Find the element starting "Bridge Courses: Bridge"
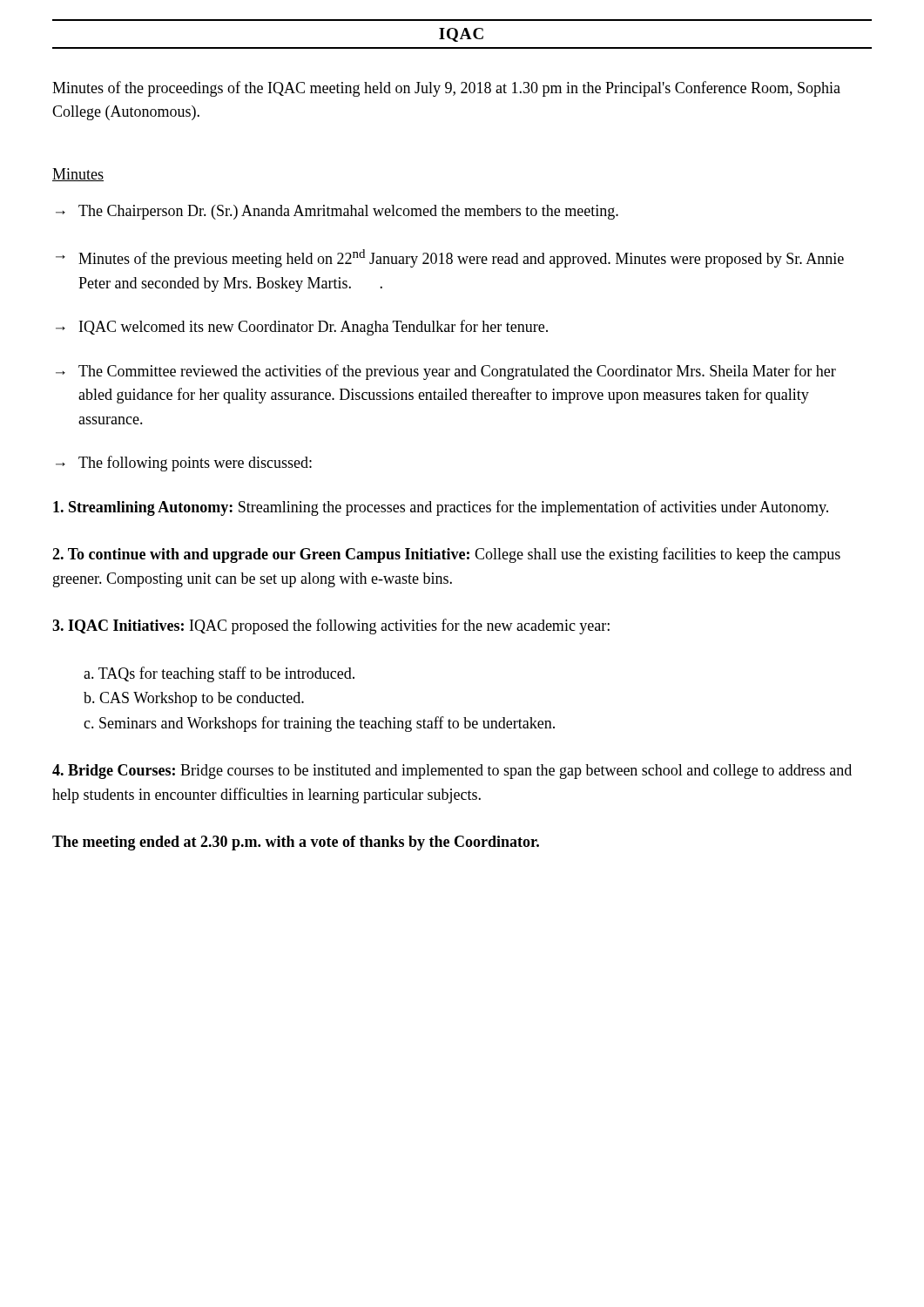The image size is (924, 1307). coord(452,782)
